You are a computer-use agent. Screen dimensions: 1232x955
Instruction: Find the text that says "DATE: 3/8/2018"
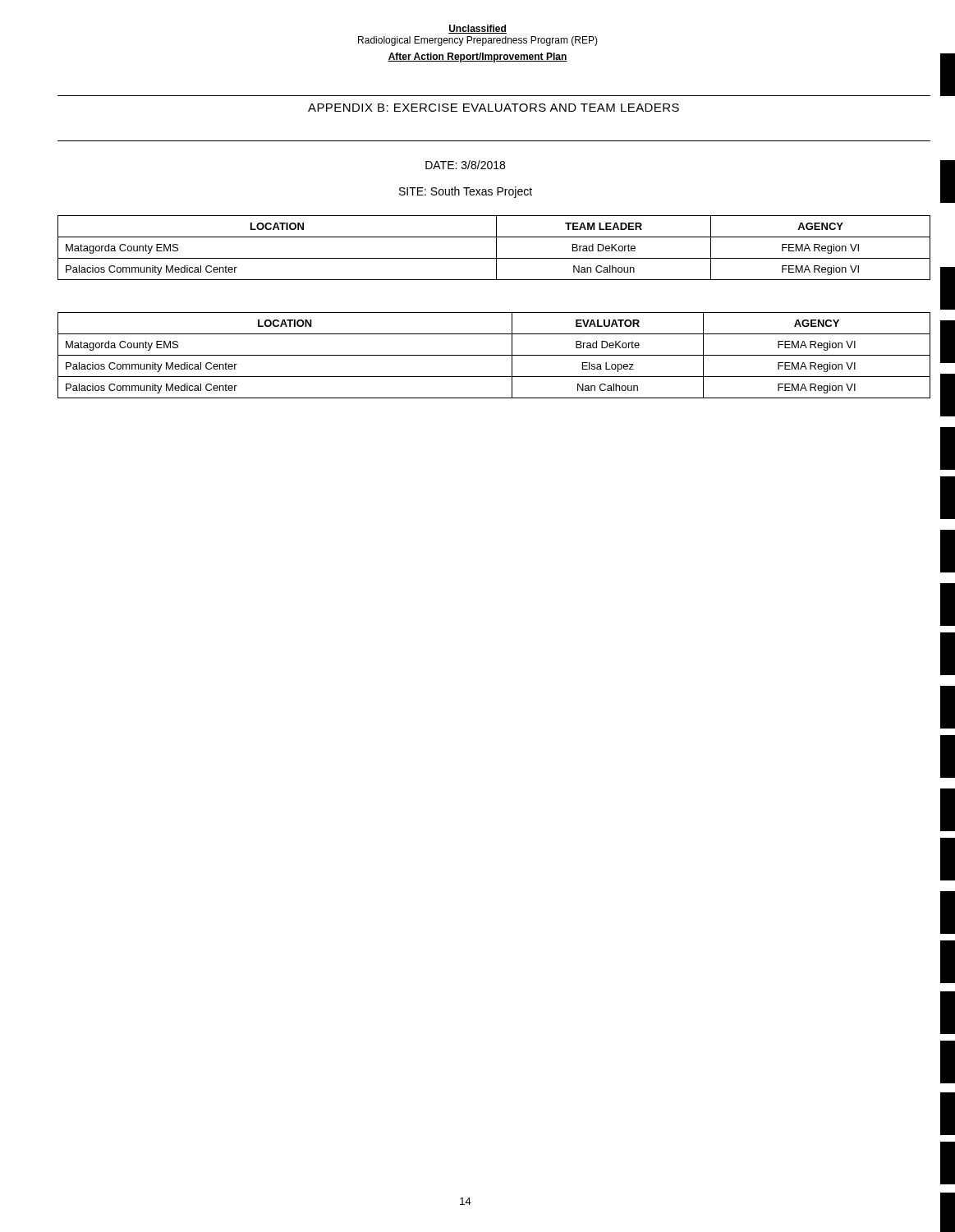point(465,165)
